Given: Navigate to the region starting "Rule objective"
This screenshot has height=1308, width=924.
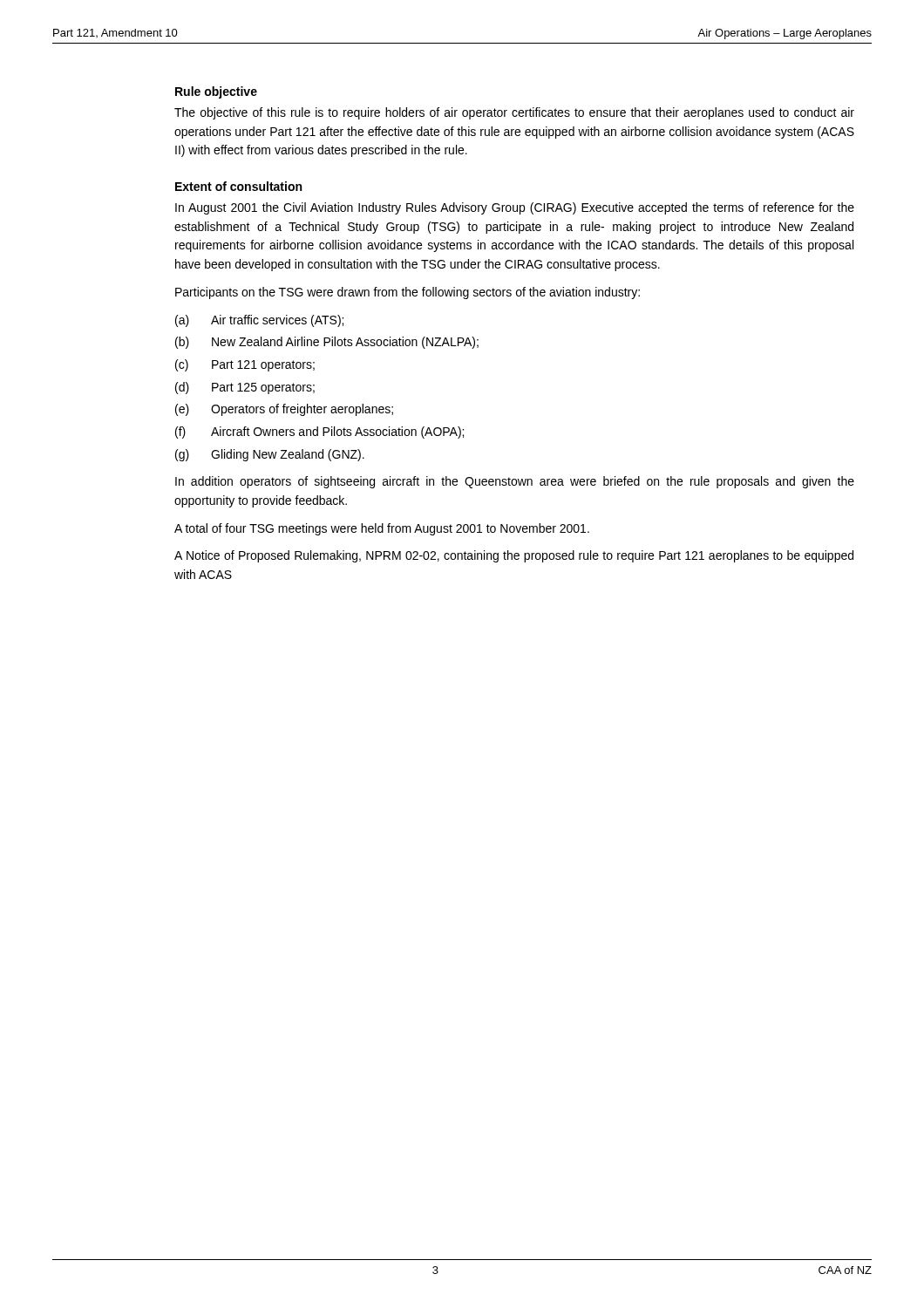Looking at the screenshot, I should click(x=216, y=92).
